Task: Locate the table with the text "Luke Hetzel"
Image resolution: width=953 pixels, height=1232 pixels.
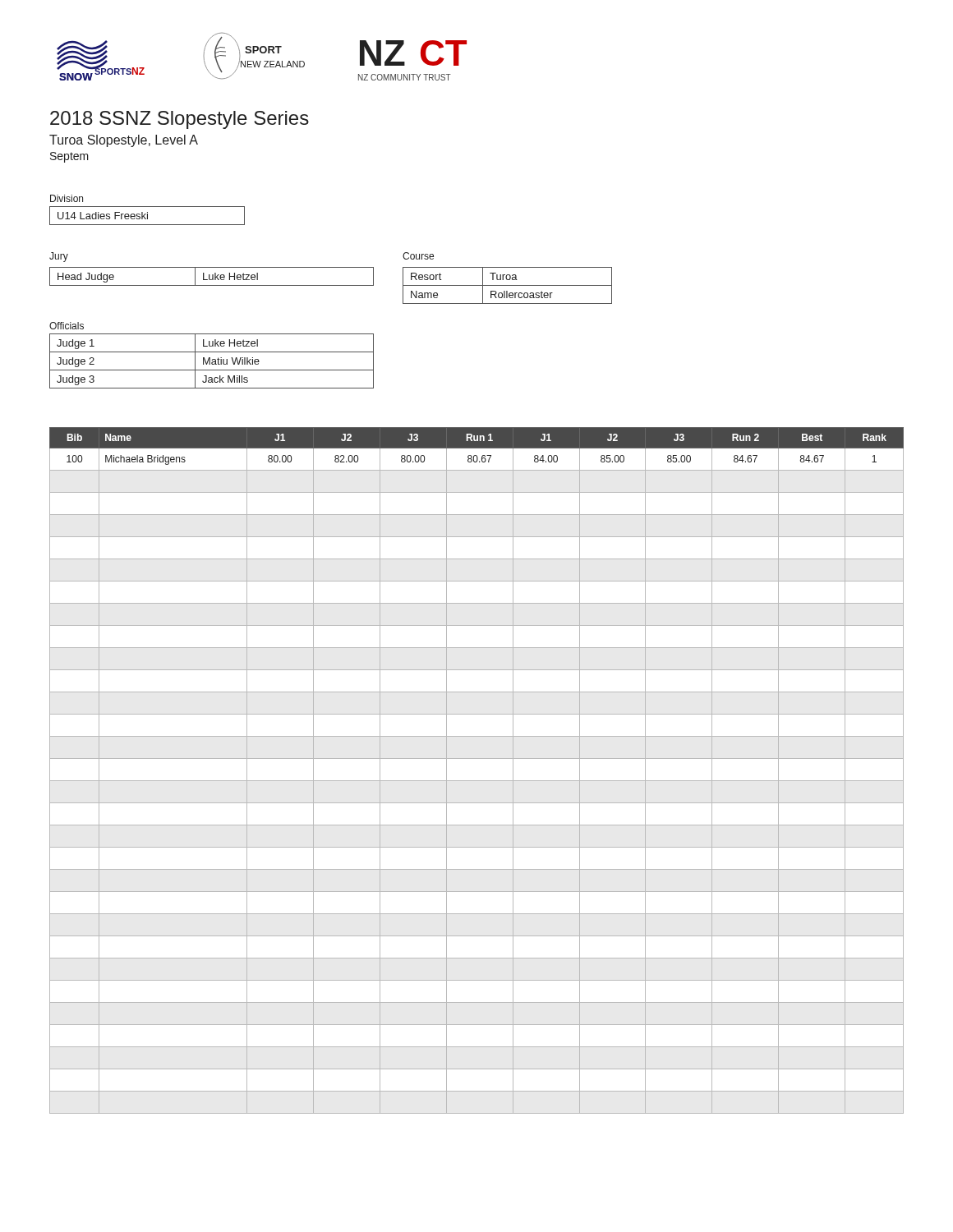Action: [212, 361]
